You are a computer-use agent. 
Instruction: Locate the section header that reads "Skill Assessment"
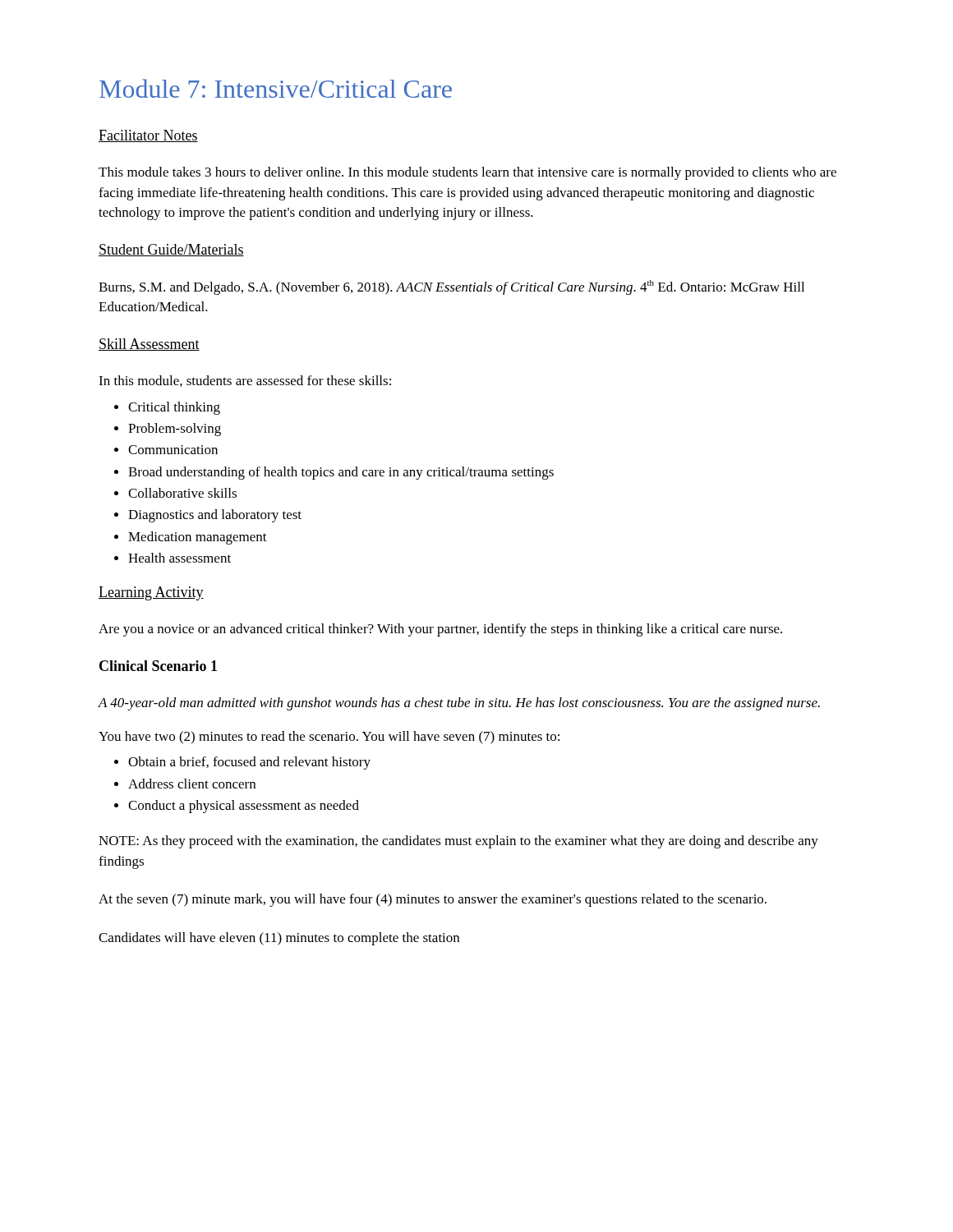coord(149,345)
